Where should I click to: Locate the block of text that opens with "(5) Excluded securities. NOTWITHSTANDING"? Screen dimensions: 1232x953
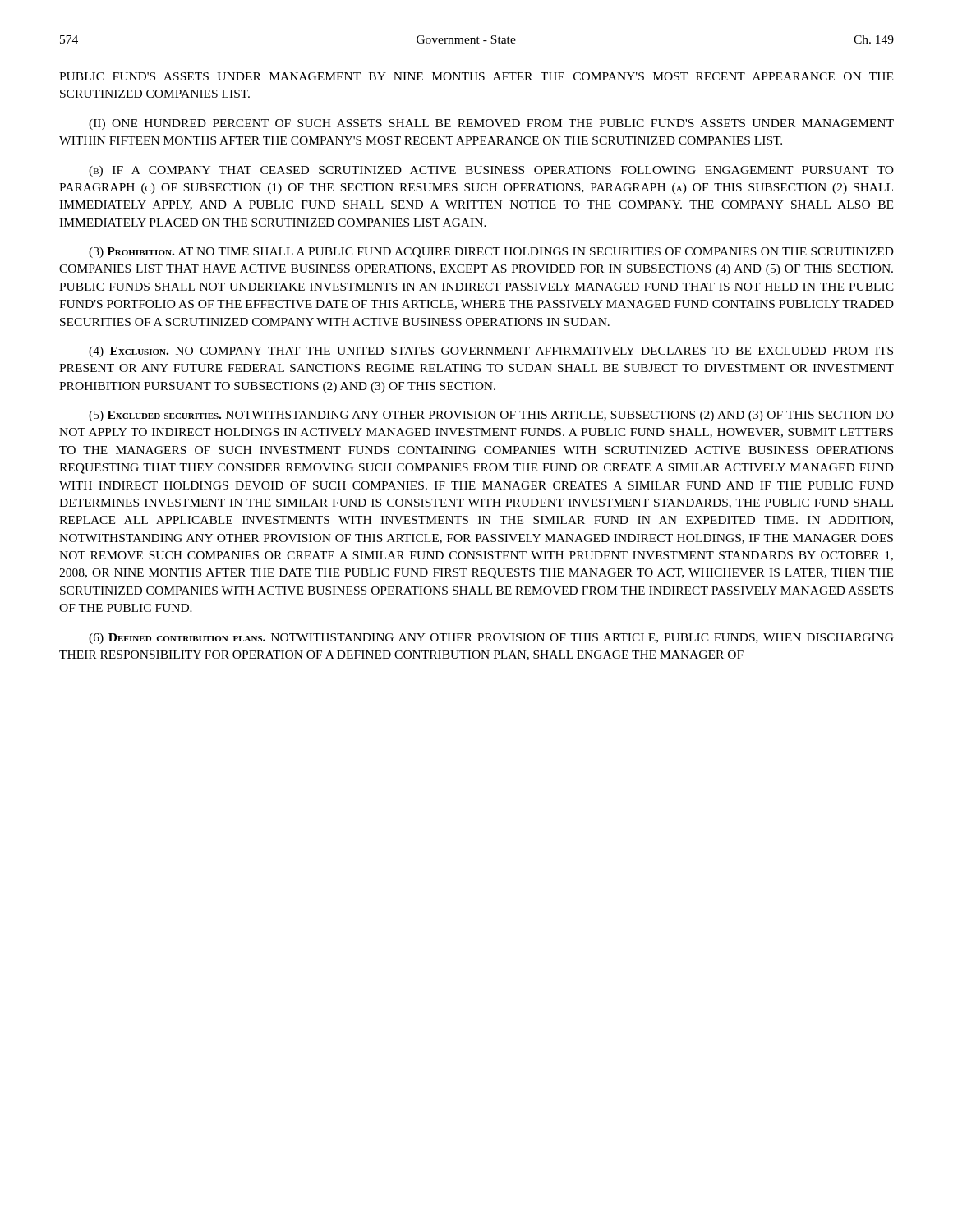coord(476,511)
